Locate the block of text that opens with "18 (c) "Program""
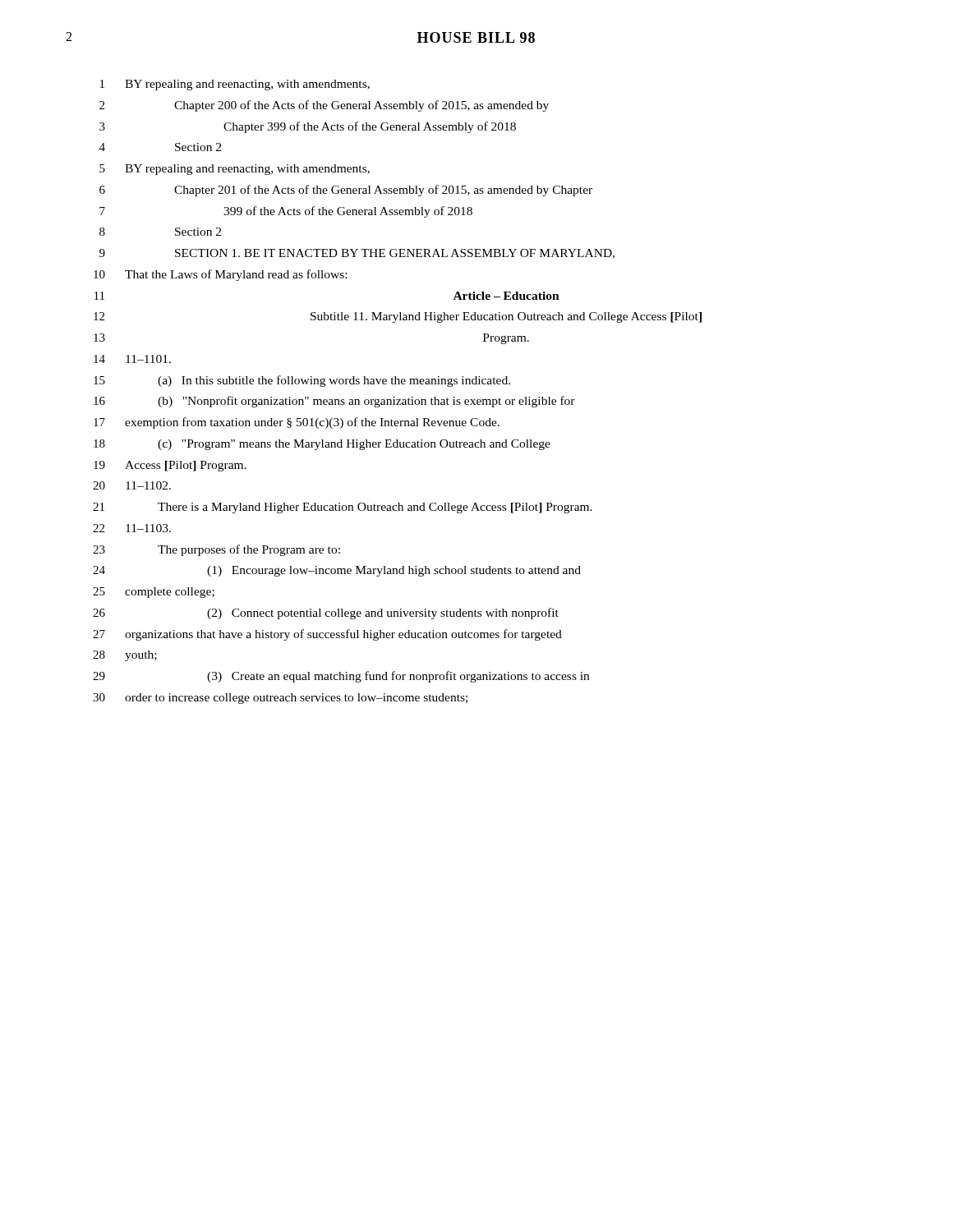Screen dimensions: 1232x953 click(476, 454)
